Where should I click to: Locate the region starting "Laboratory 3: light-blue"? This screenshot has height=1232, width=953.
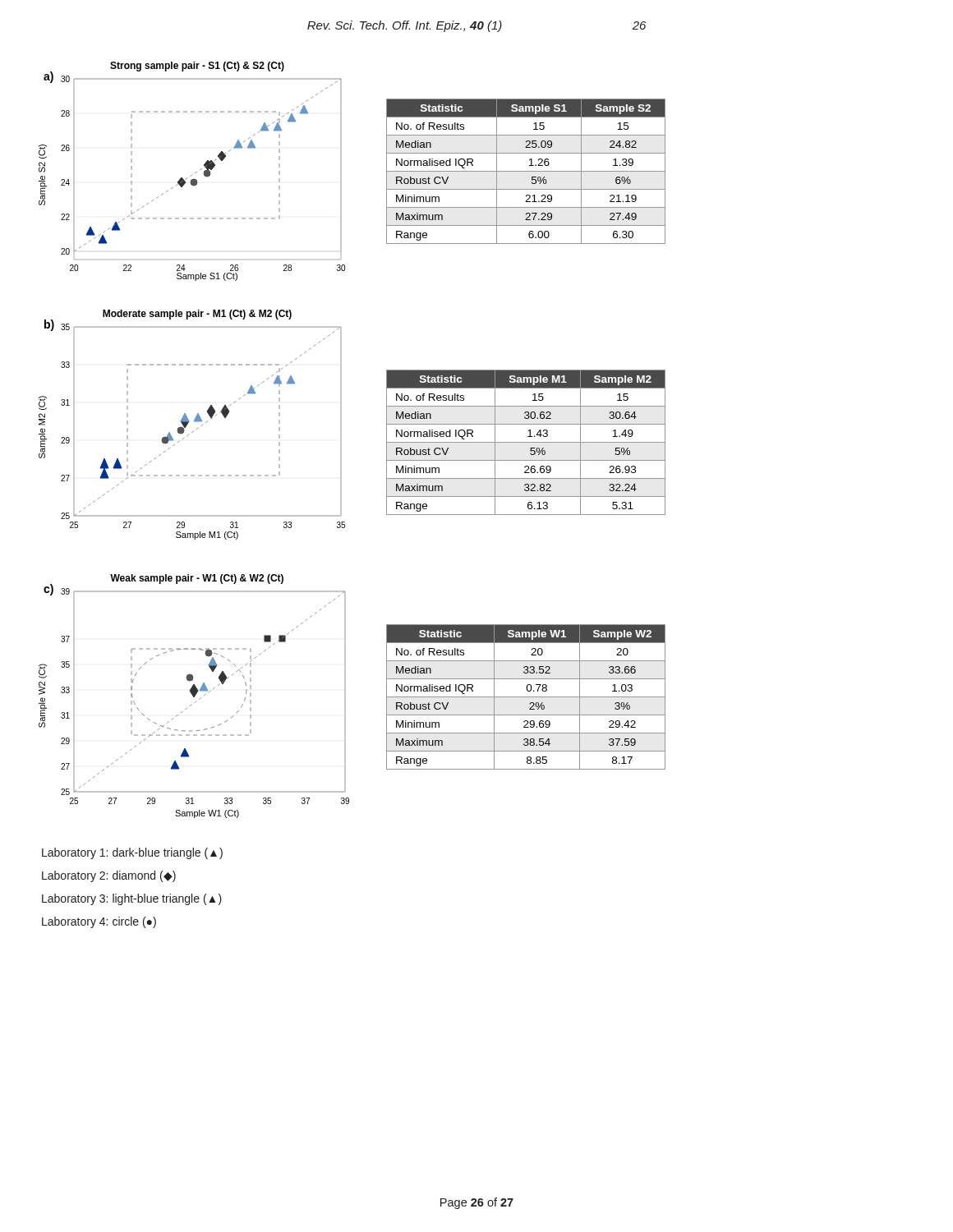(131, 899)
